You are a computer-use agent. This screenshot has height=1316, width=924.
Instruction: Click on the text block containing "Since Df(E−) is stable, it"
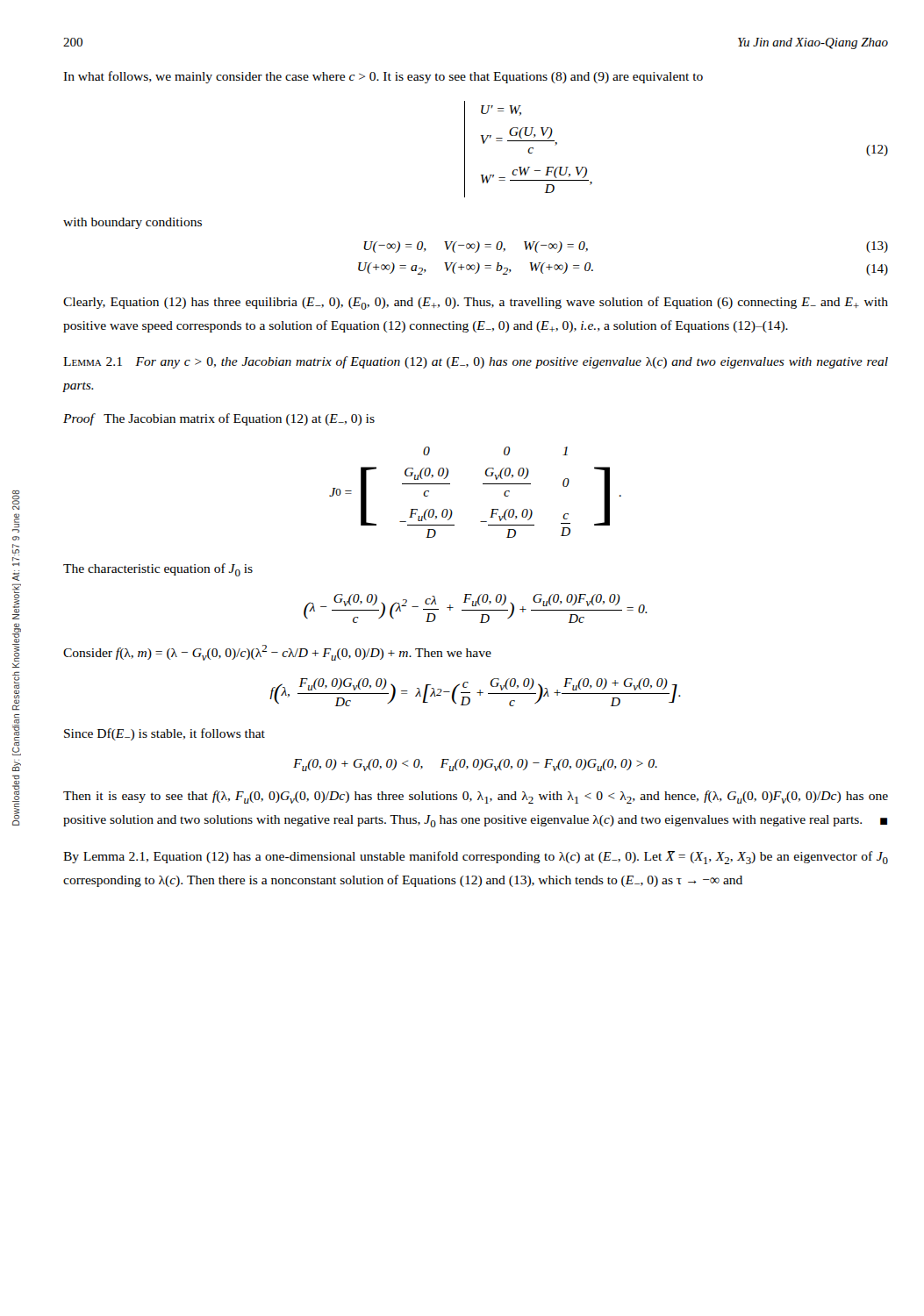pos(164,735)
